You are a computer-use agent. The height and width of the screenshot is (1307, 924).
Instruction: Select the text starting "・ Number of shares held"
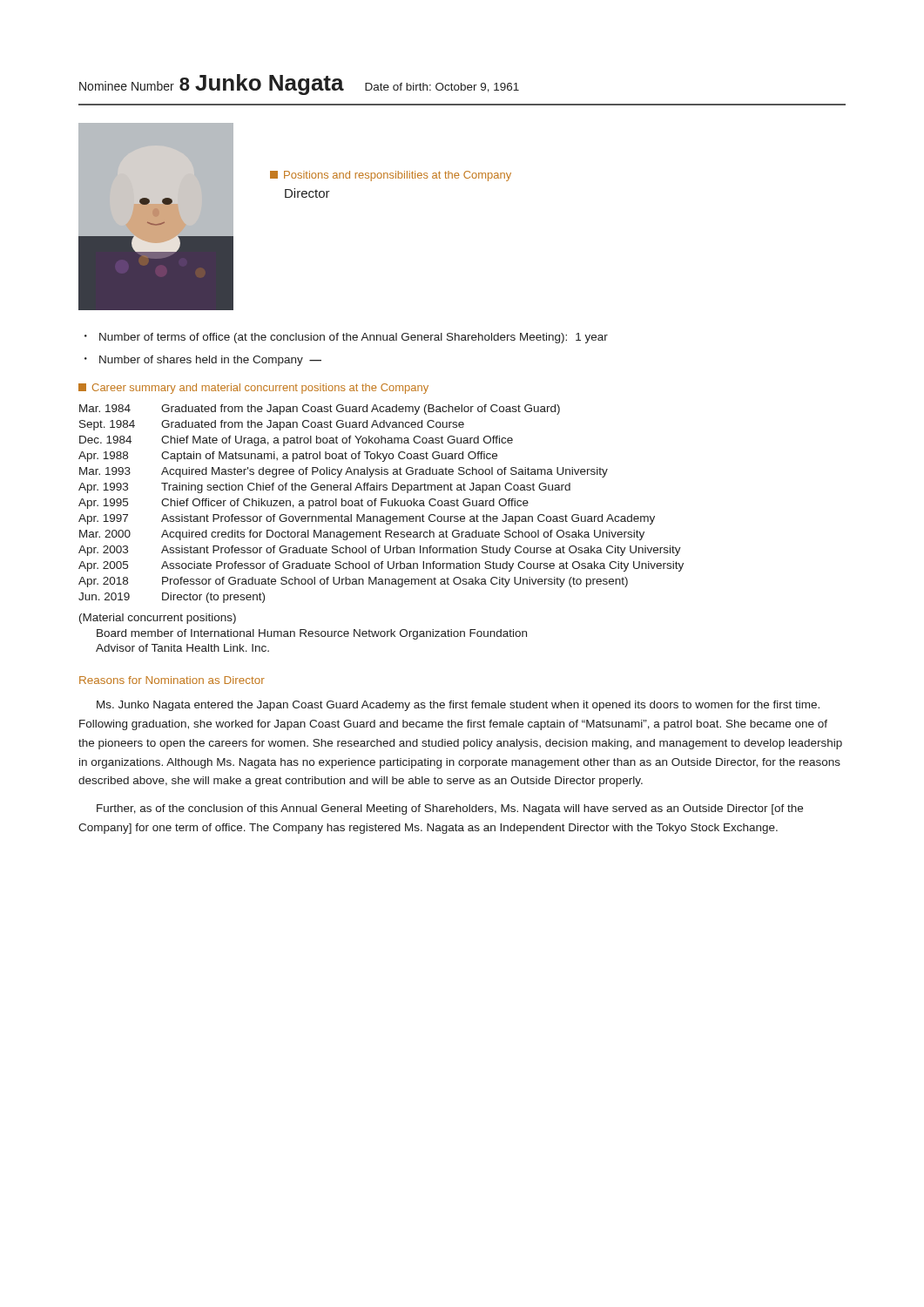[x=200, y=359]
